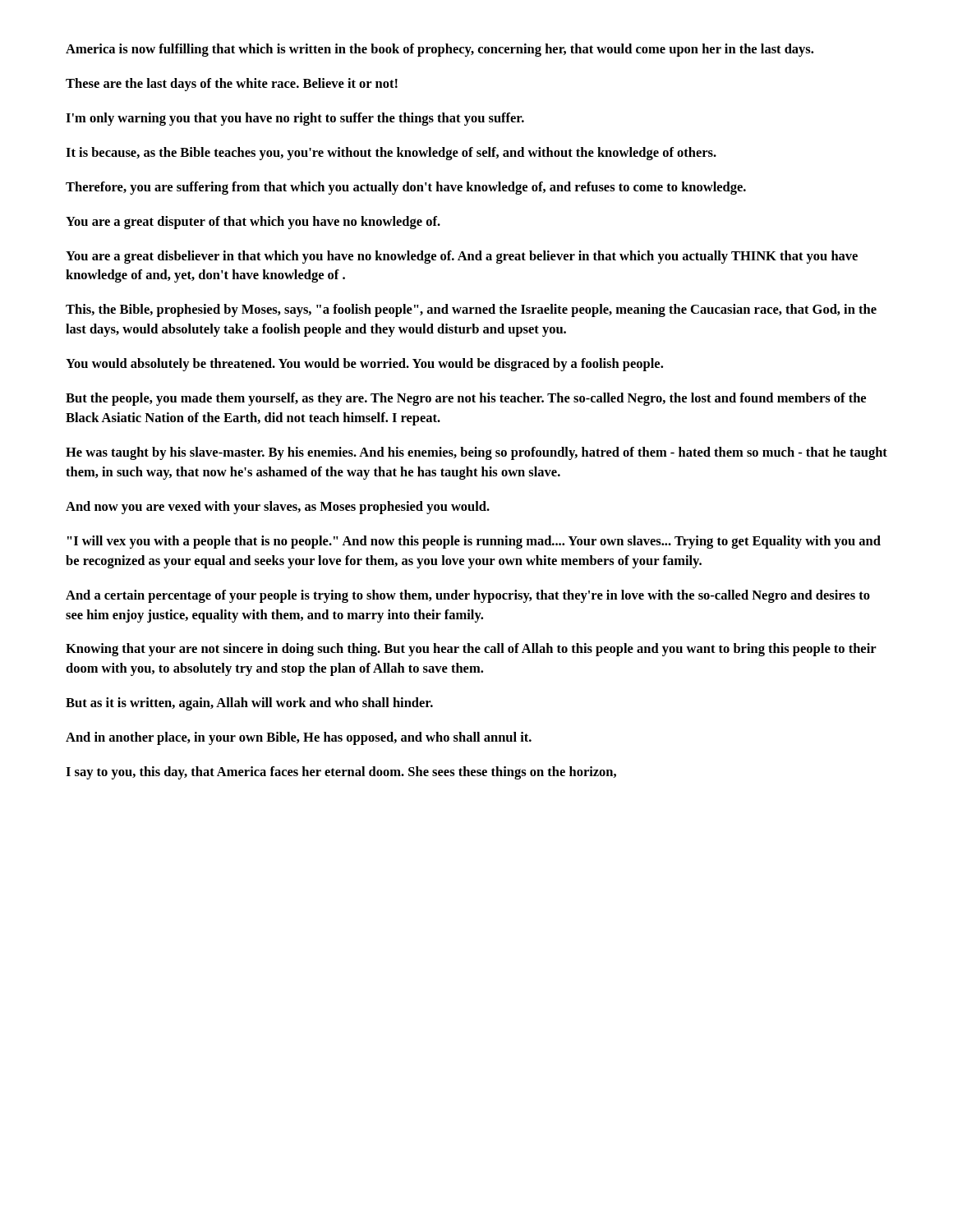Select the passage starting "You would absolutely"

coord(365,364)
